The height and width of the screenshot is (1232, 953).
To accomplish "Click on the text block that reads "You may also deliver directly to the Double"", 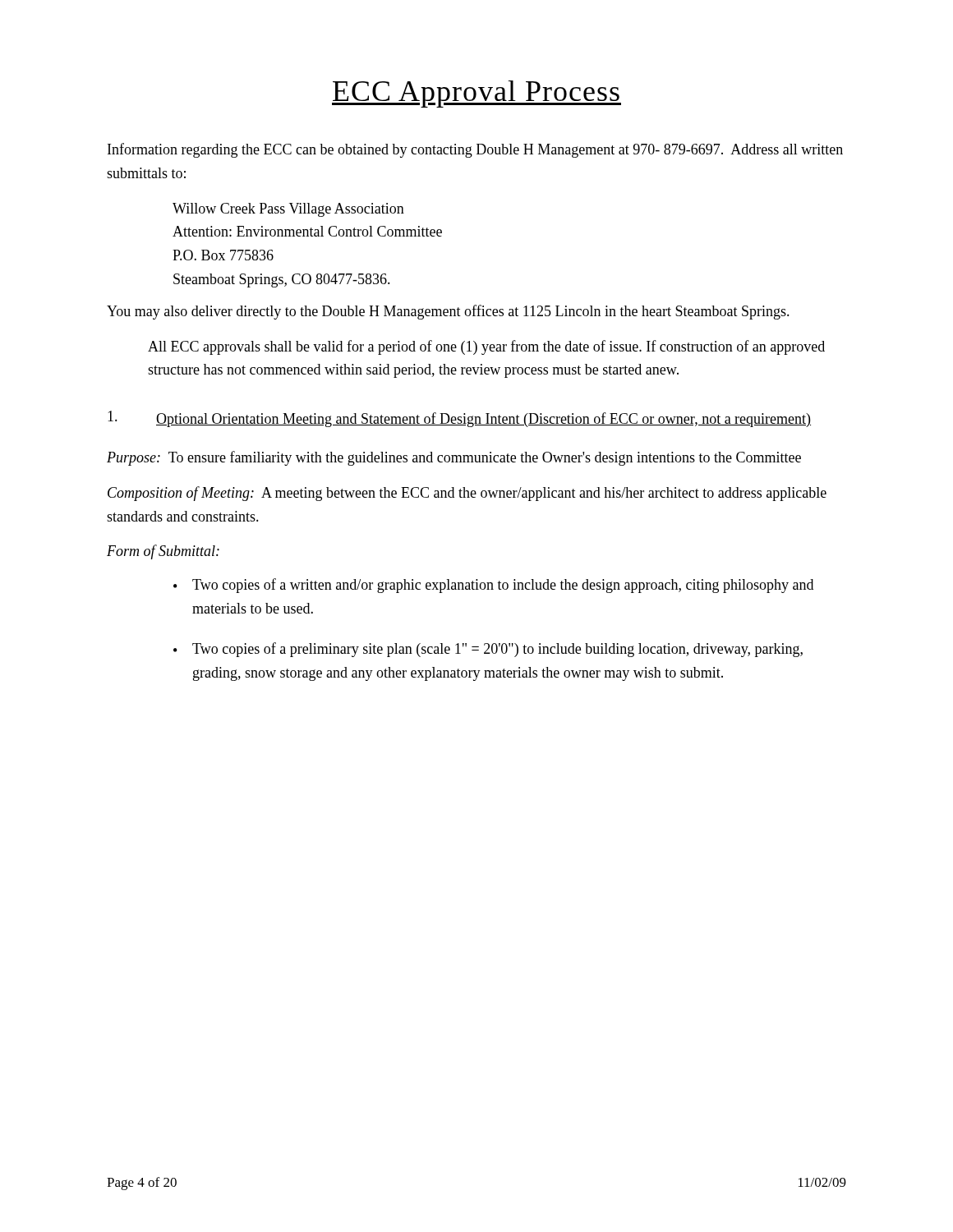I will [x=448, y=311].
